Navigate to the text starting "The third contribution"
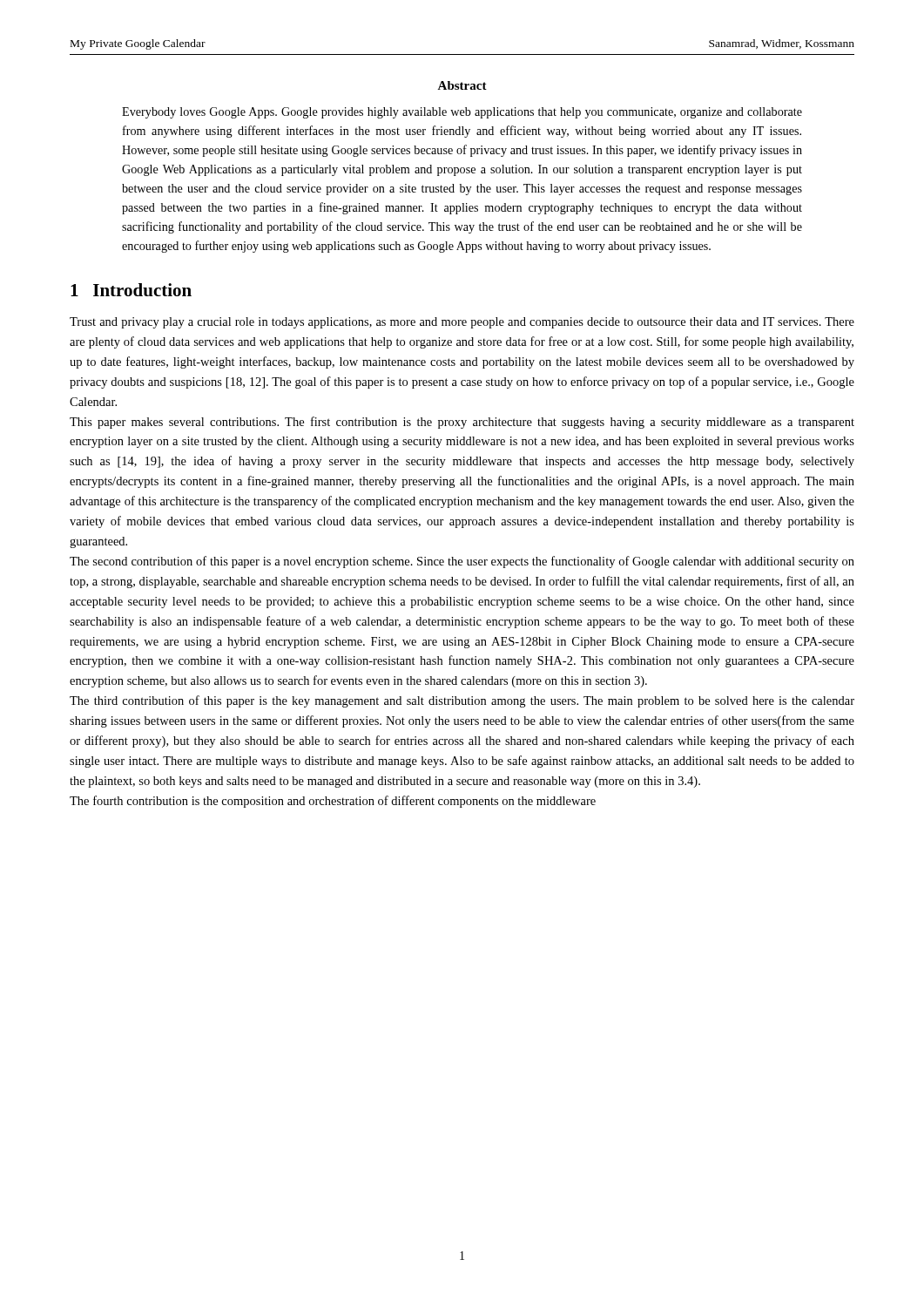 [x=462, y=741]
